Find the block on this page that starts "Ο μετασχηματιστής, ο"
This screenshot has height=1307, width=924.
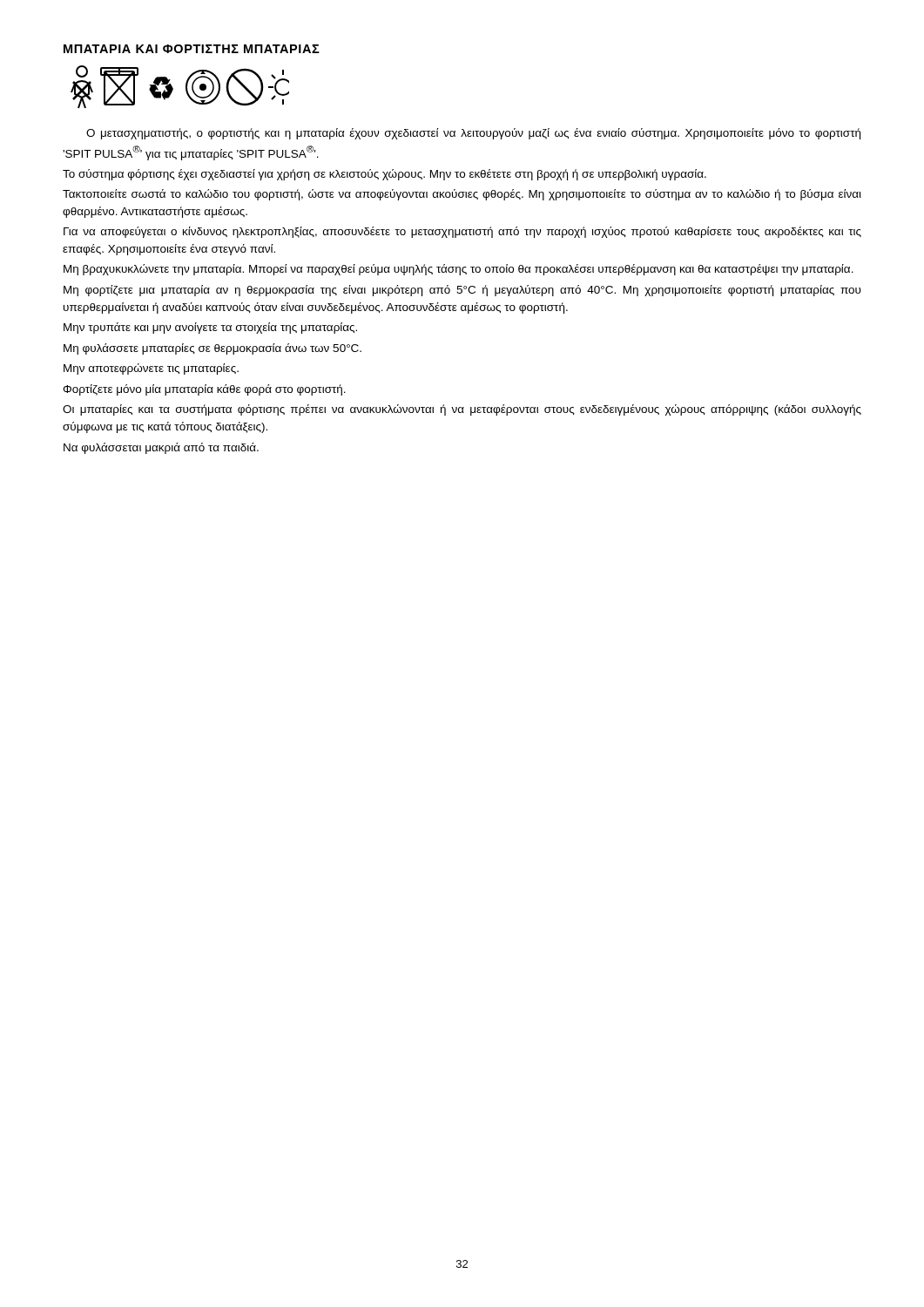pos(462,290)
